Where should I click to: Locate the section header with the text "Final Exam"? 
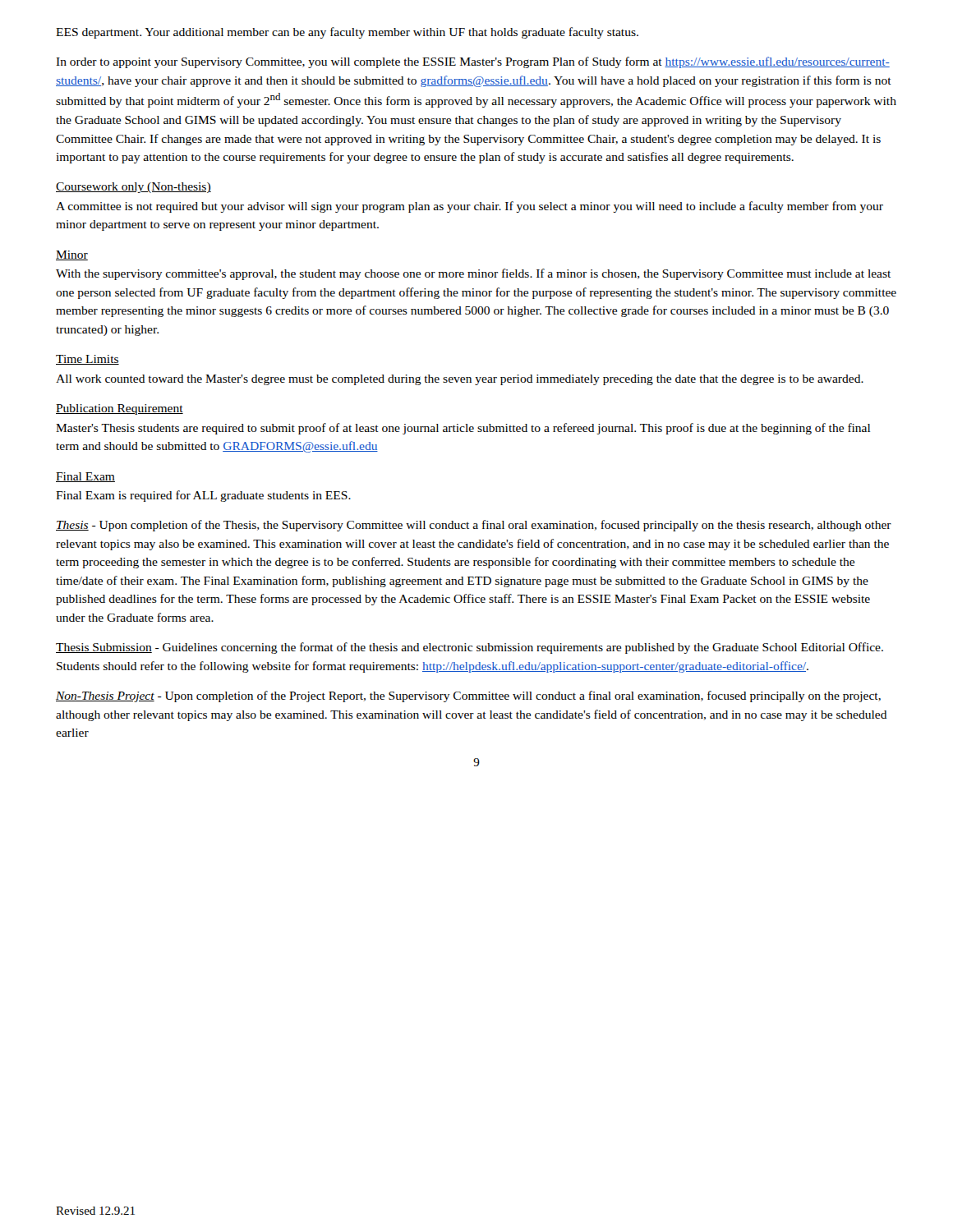85,476
